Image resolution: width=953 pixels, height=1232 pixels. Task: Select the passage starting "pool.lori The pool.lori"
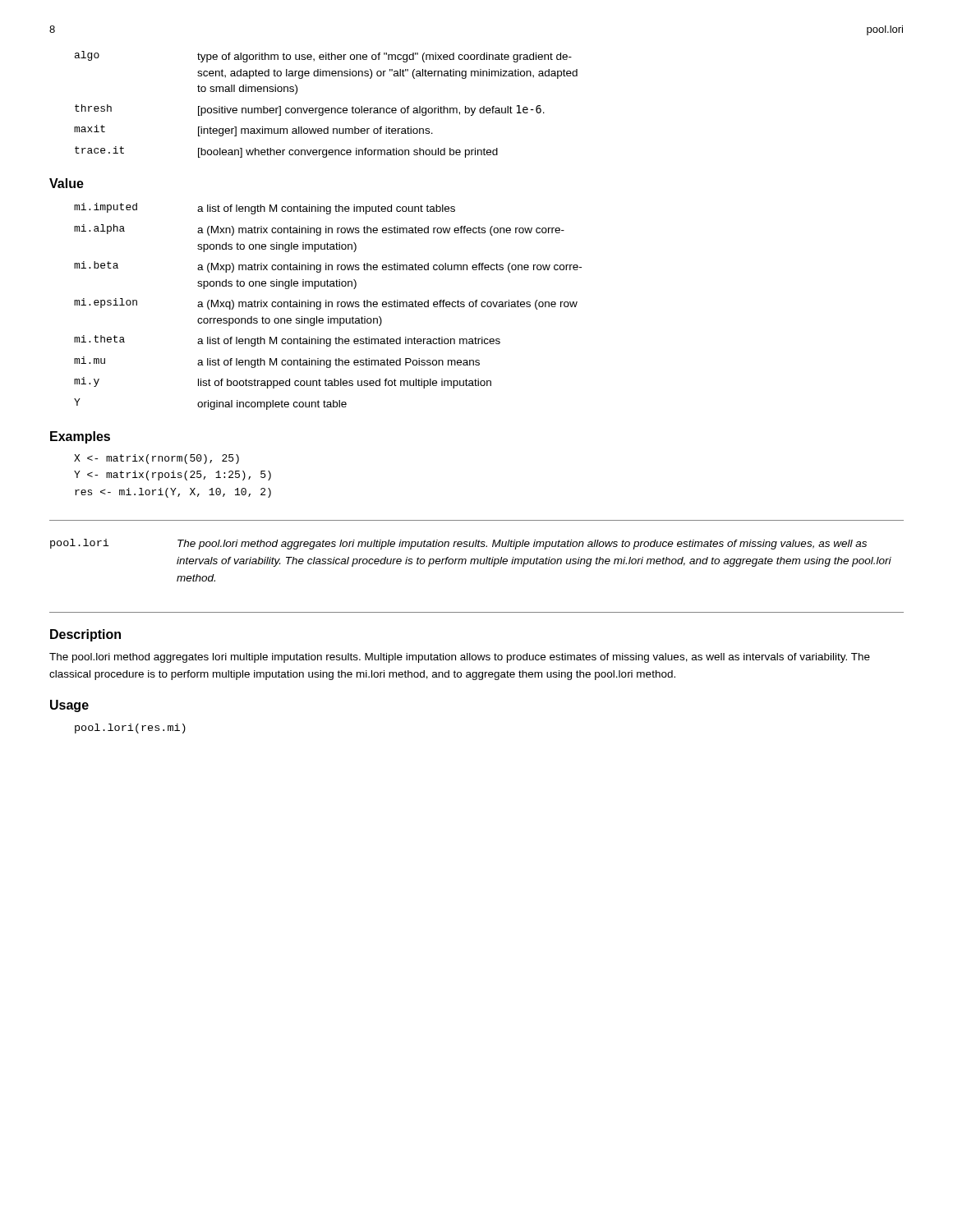click(476, 561)
